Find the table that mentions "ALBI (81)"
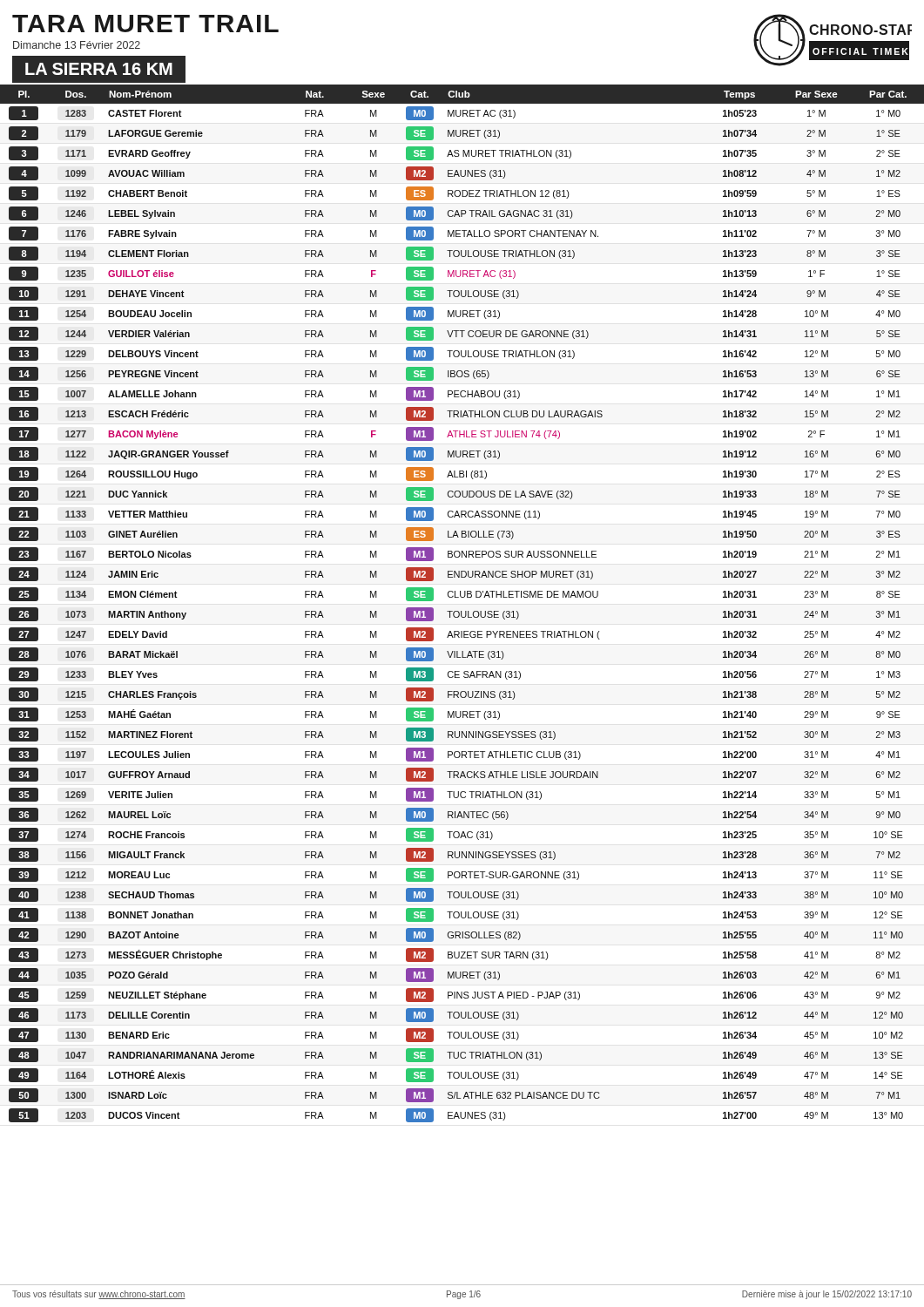924x1307 pixels. coord(462,618)
